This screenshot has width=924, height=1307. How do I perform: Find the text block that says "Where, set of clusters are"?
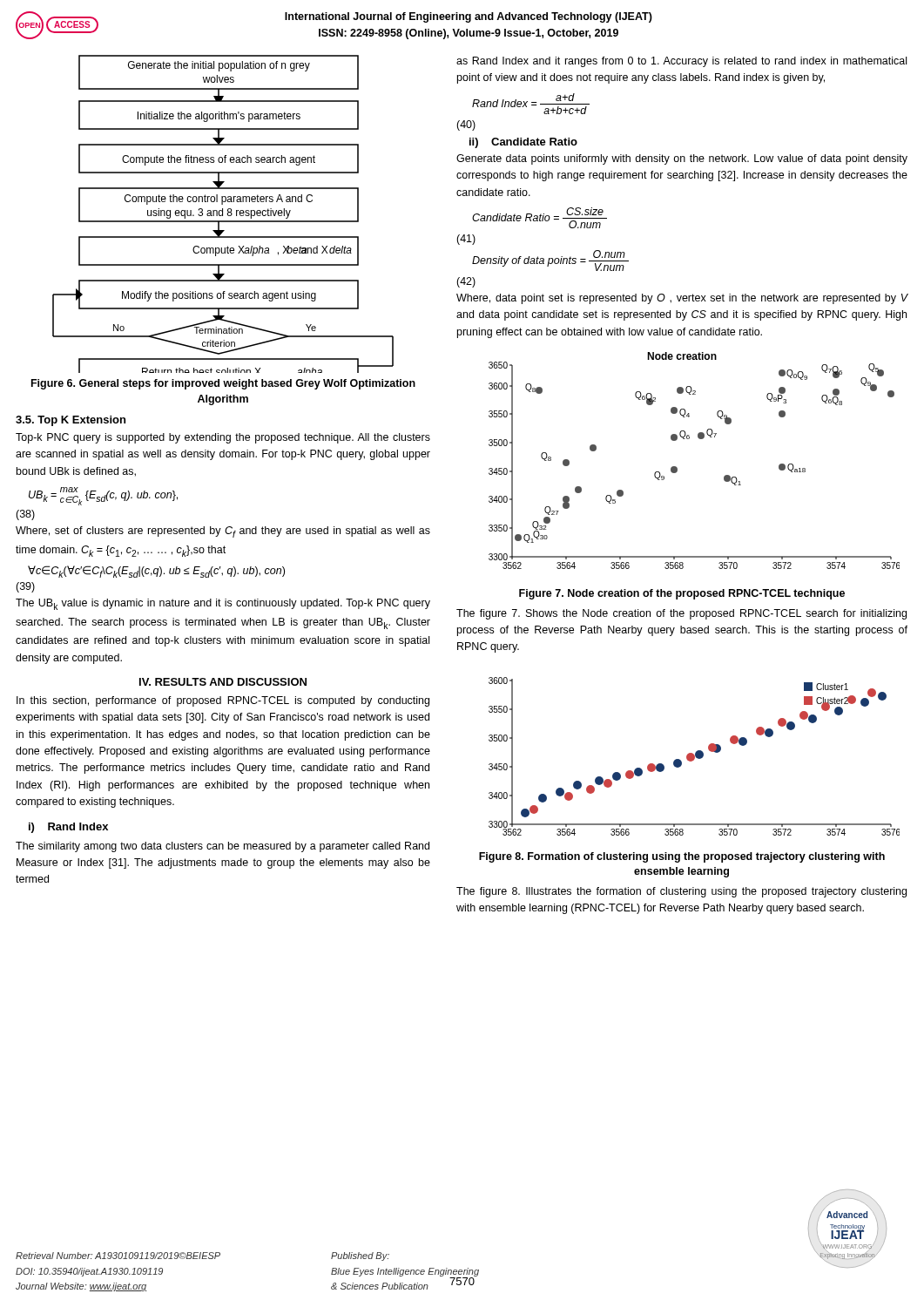point(223,541)
